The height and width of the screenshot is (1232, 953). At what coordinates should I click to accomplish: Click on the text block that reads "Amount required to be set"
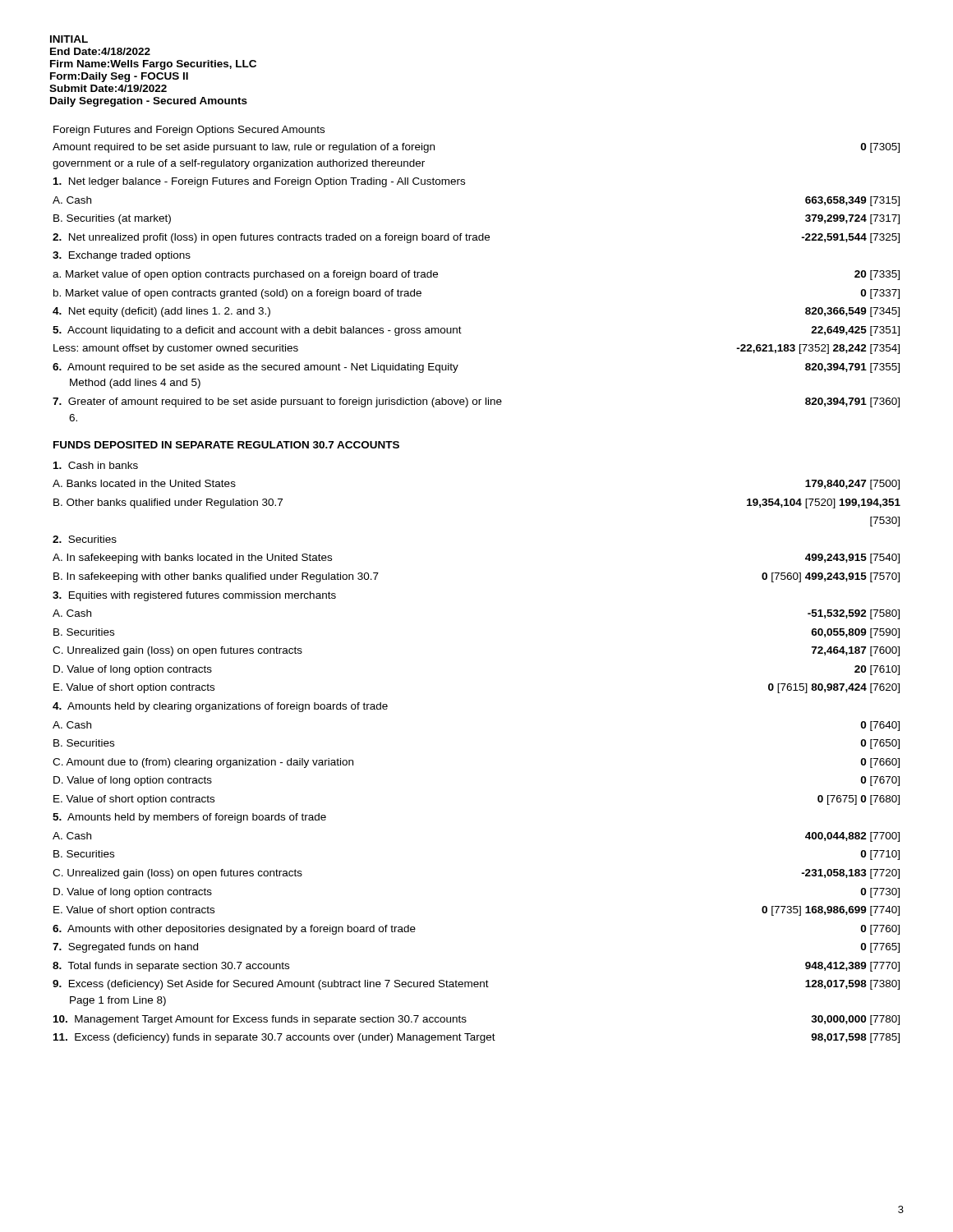(244, 155)
